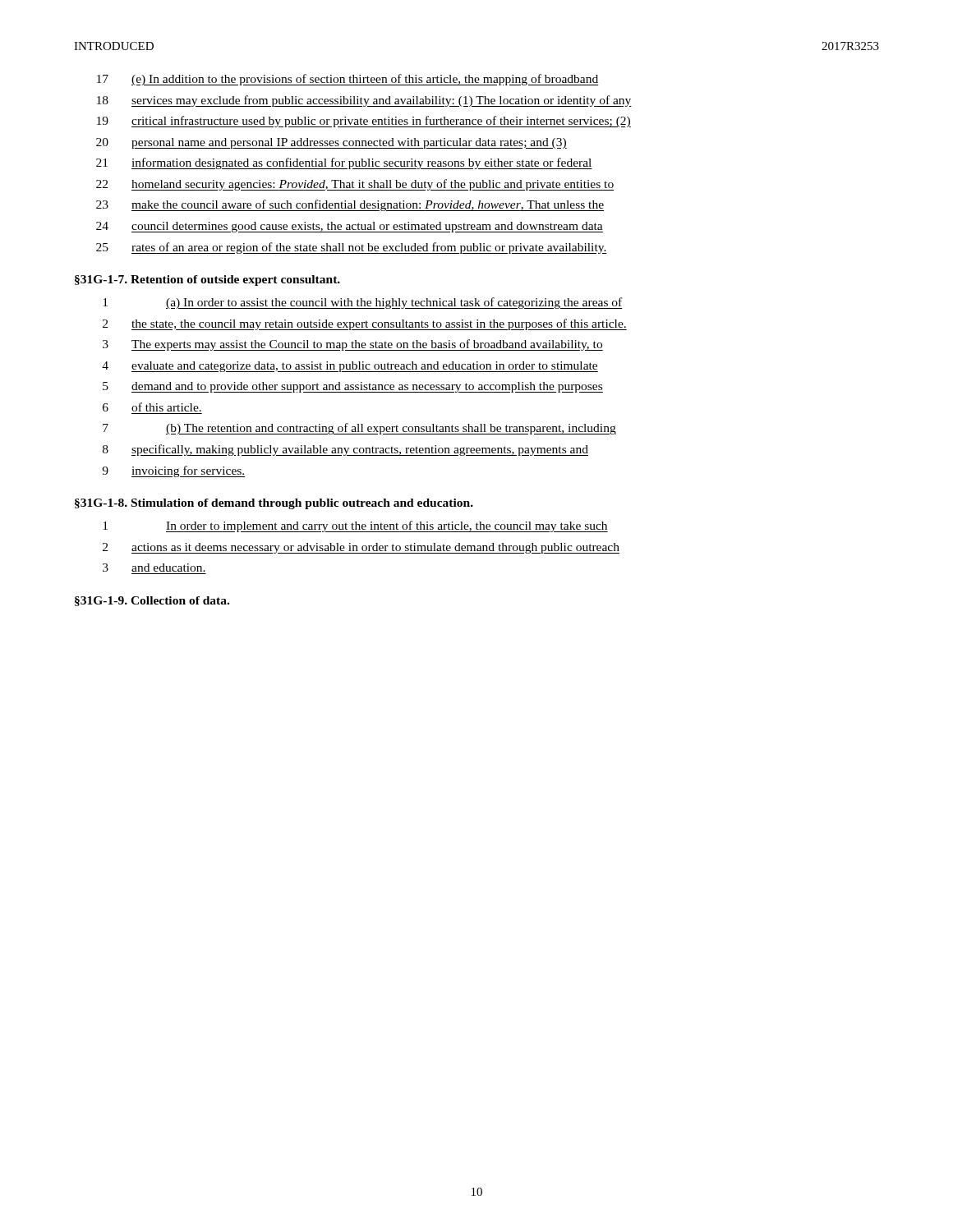The height and width of the screenshot is (1232, 953).
Task: Find the region starting "1 In order to implement and carry"
Action: click(476, 526)
